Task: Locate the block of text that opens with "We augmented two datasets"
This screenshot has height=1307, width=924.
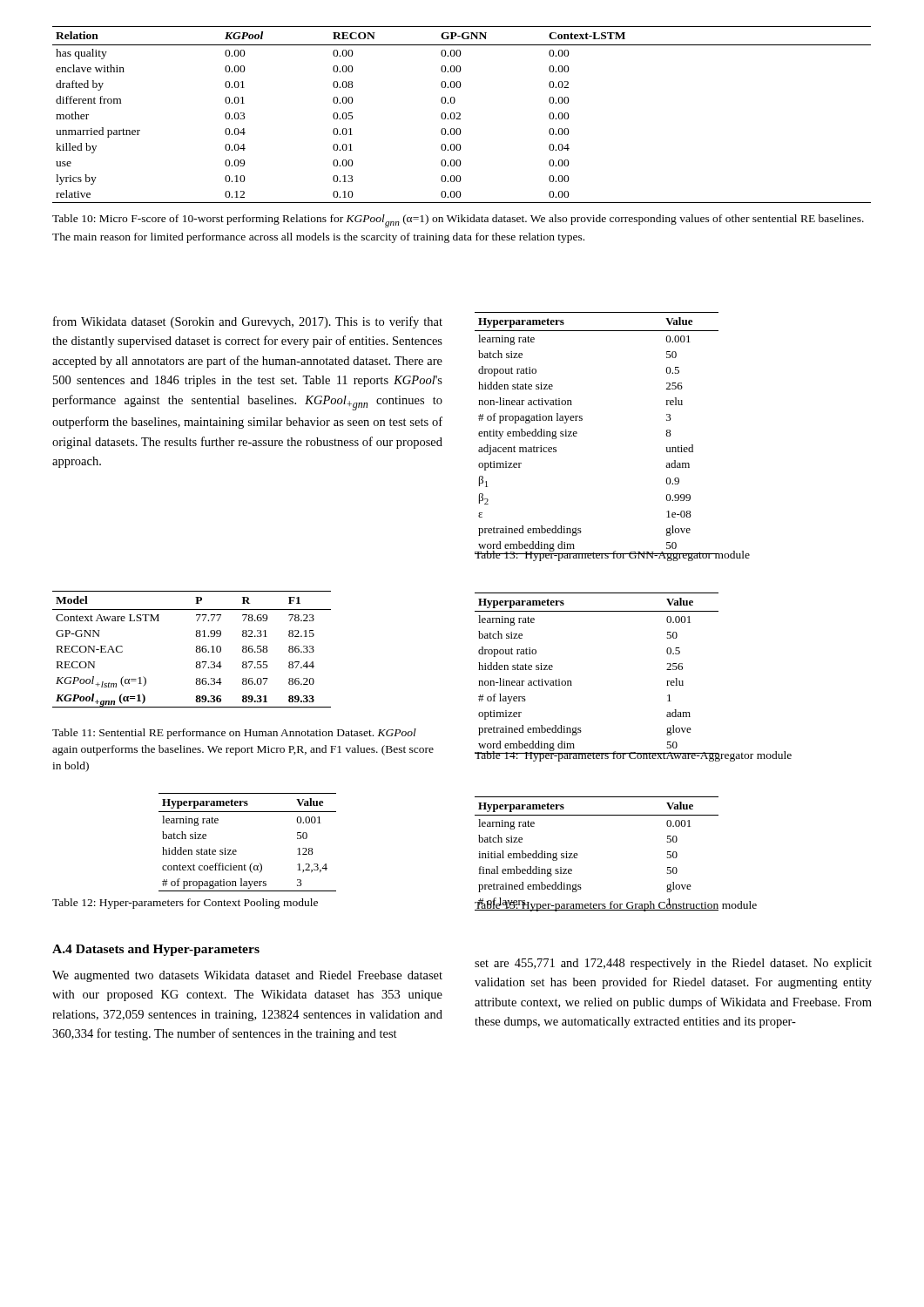Action: tap(247, 1004)
